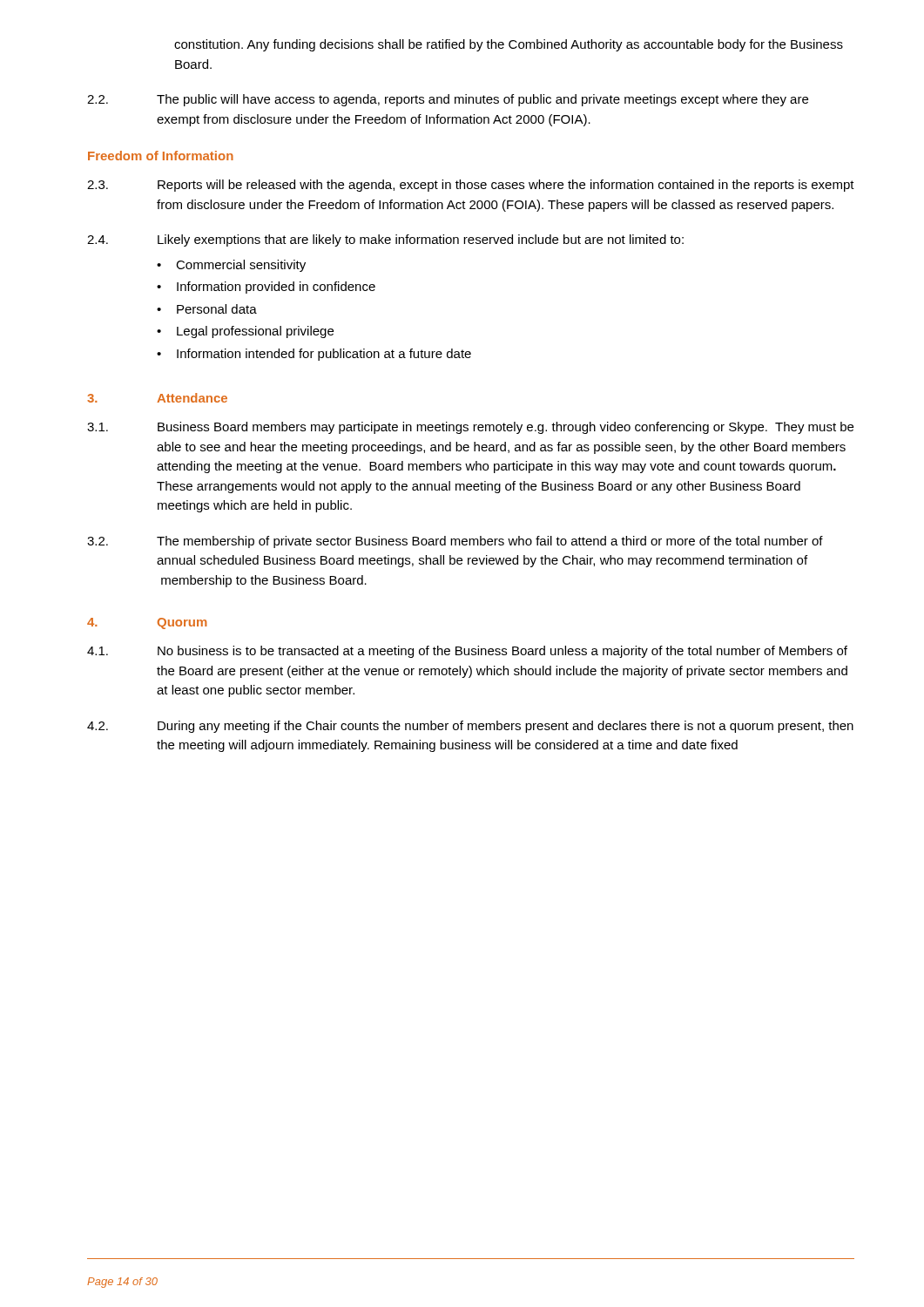
Task: Point to the passage starting "3. Reports will be"
Action: (x=471, y=195)
